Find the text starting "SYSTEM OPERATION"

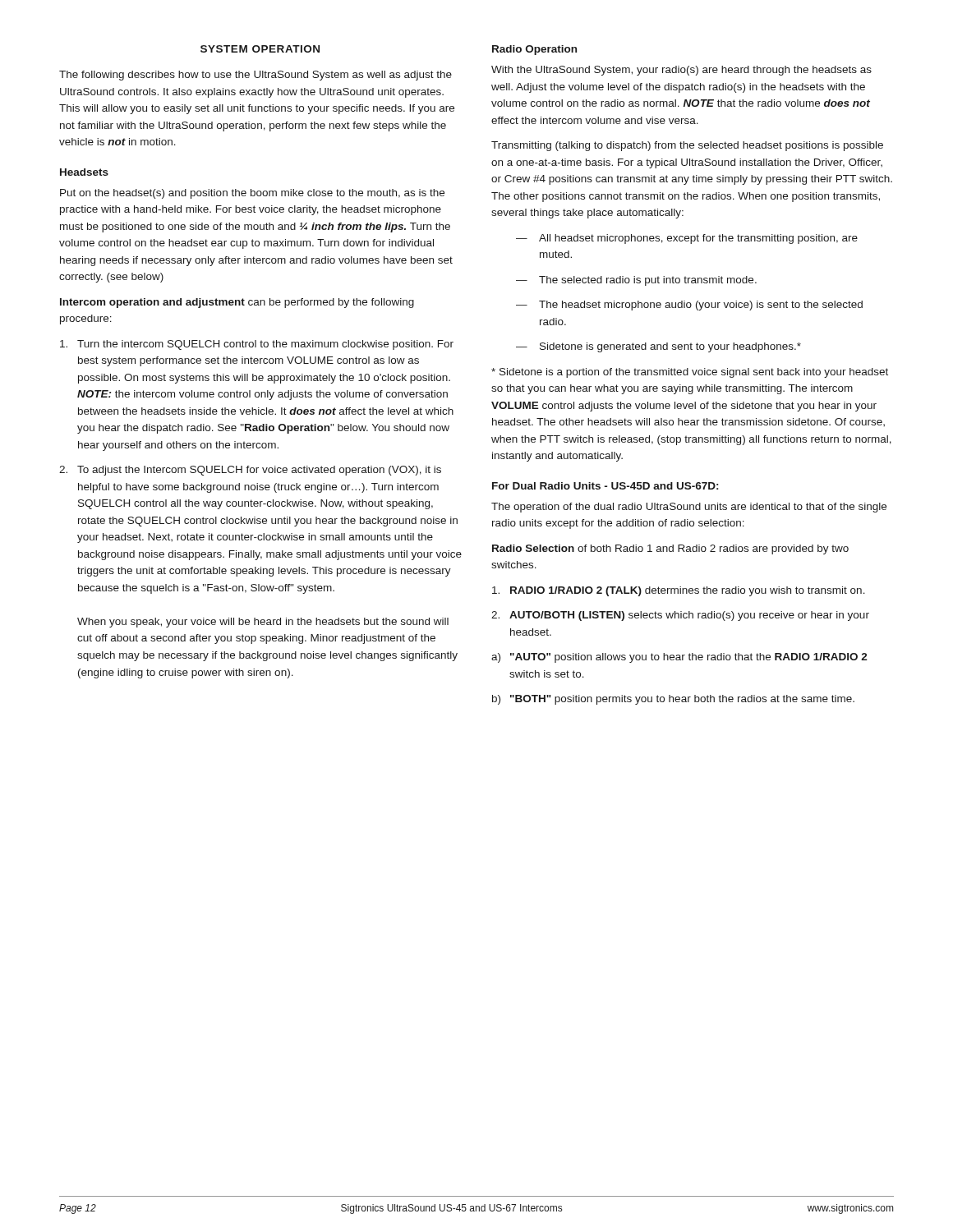click(x=260, y=49)
